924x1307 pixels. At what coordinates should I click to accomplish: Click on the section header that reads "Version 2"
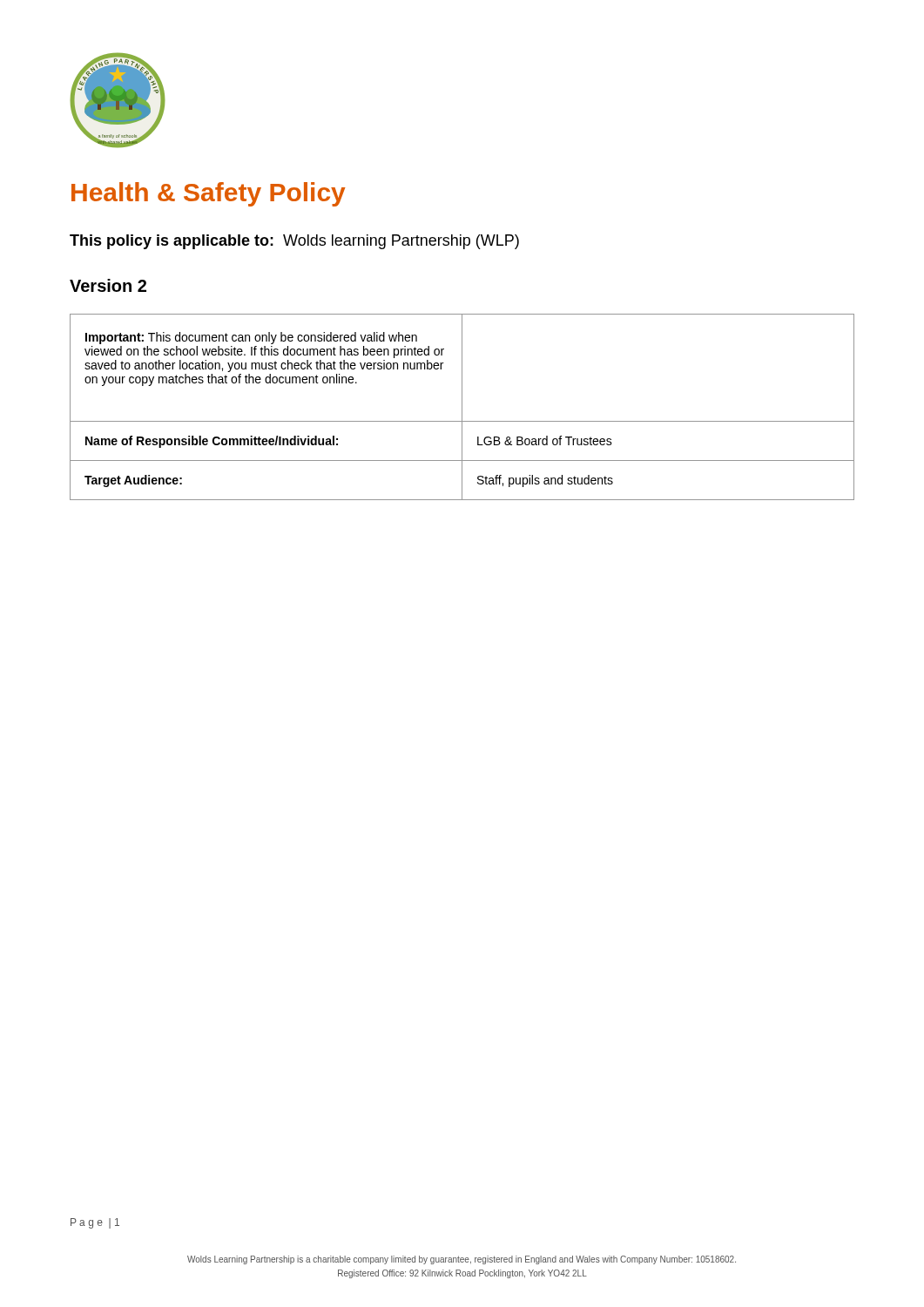pos(108,286)
